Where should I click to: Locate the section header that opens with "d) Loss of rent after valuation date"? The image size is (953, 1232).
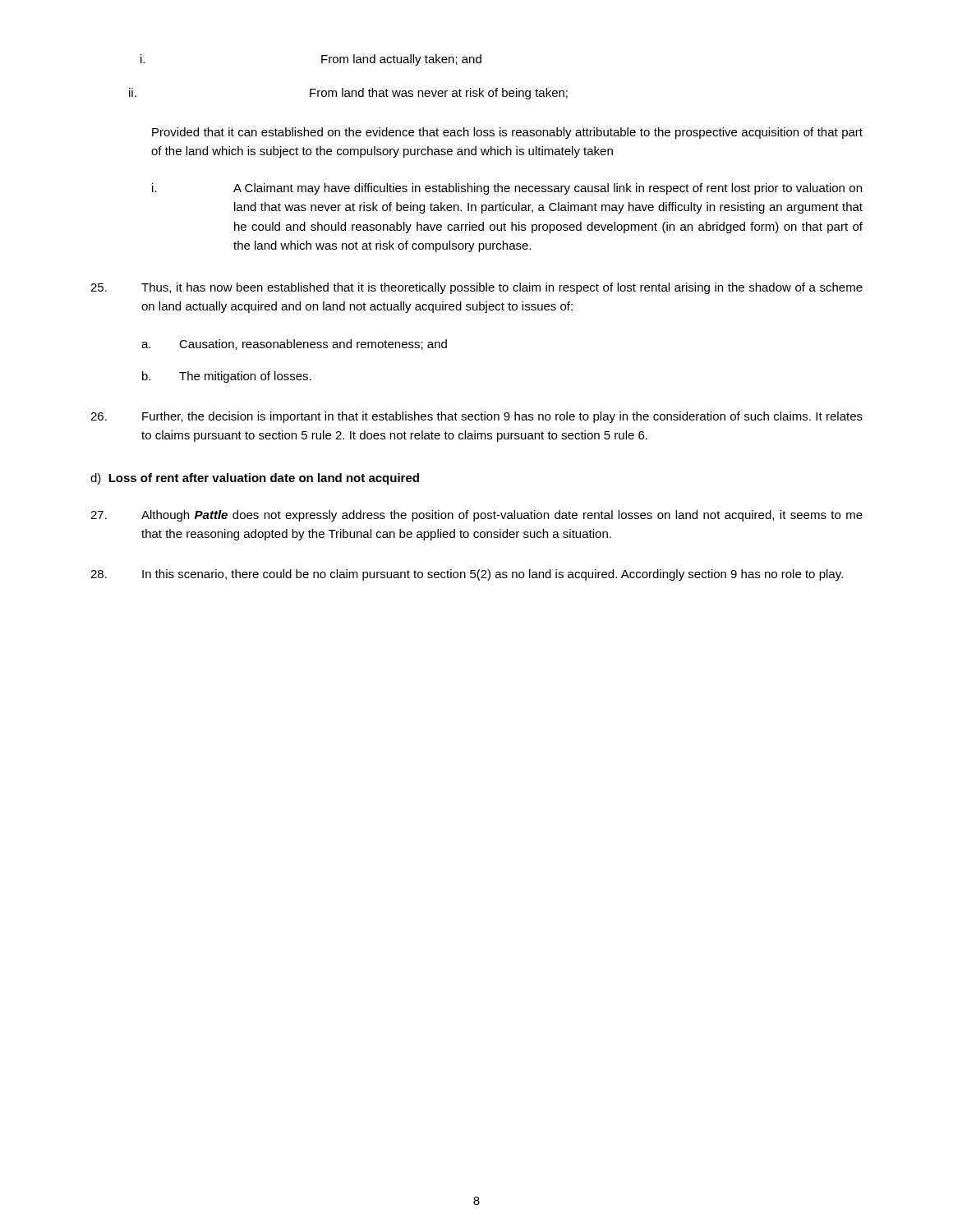(x=255, y=477)
